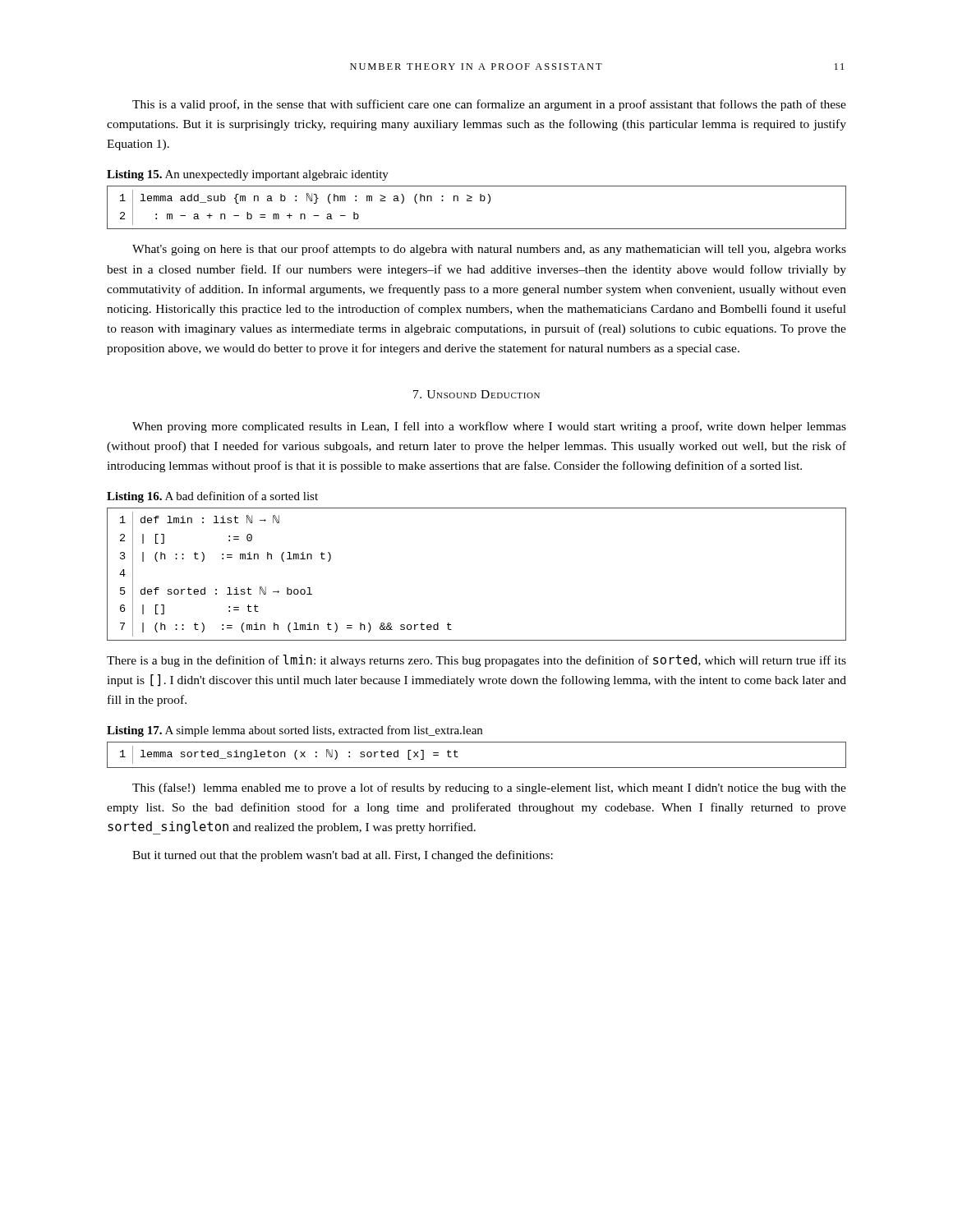
Task: Locate the table with the text "1 lemma add_sub {m n"
Action: 476,208
